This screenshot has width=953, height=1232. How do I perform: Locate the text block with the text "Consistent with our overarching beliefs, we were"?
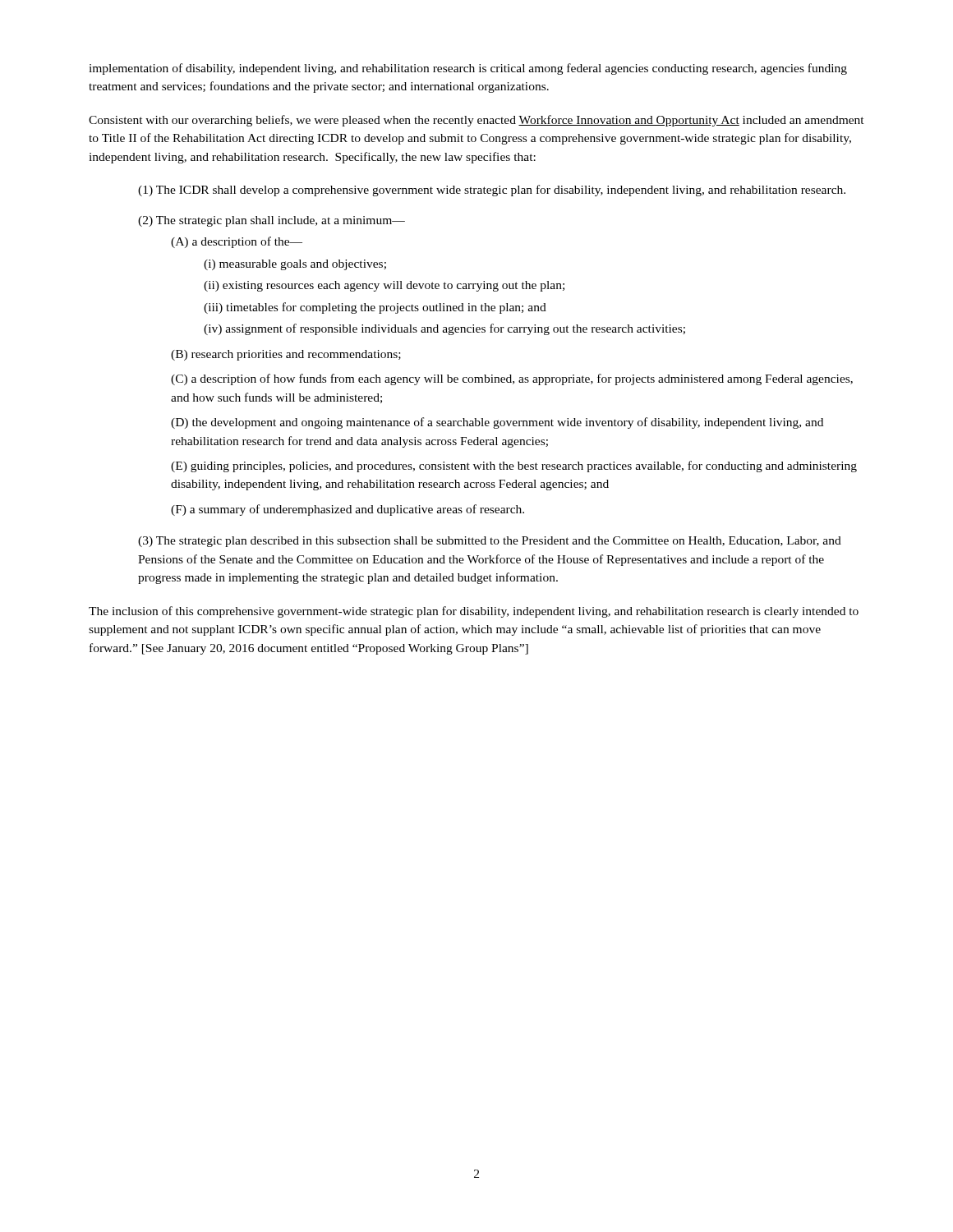pyautogui.click(x=476, y=138)
